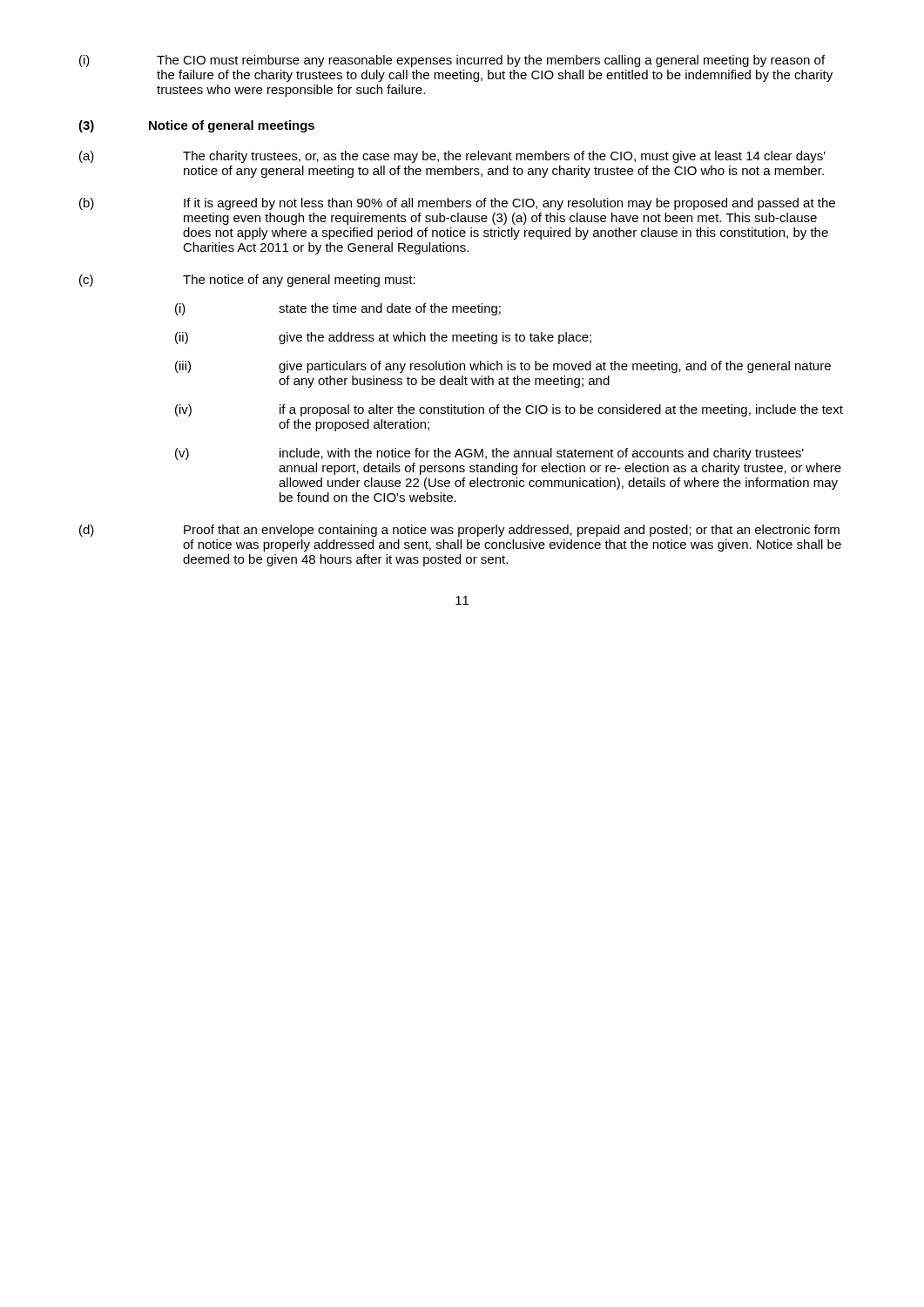Click on the section header containing "(3) Notice of general meetings"

[197, 125]
